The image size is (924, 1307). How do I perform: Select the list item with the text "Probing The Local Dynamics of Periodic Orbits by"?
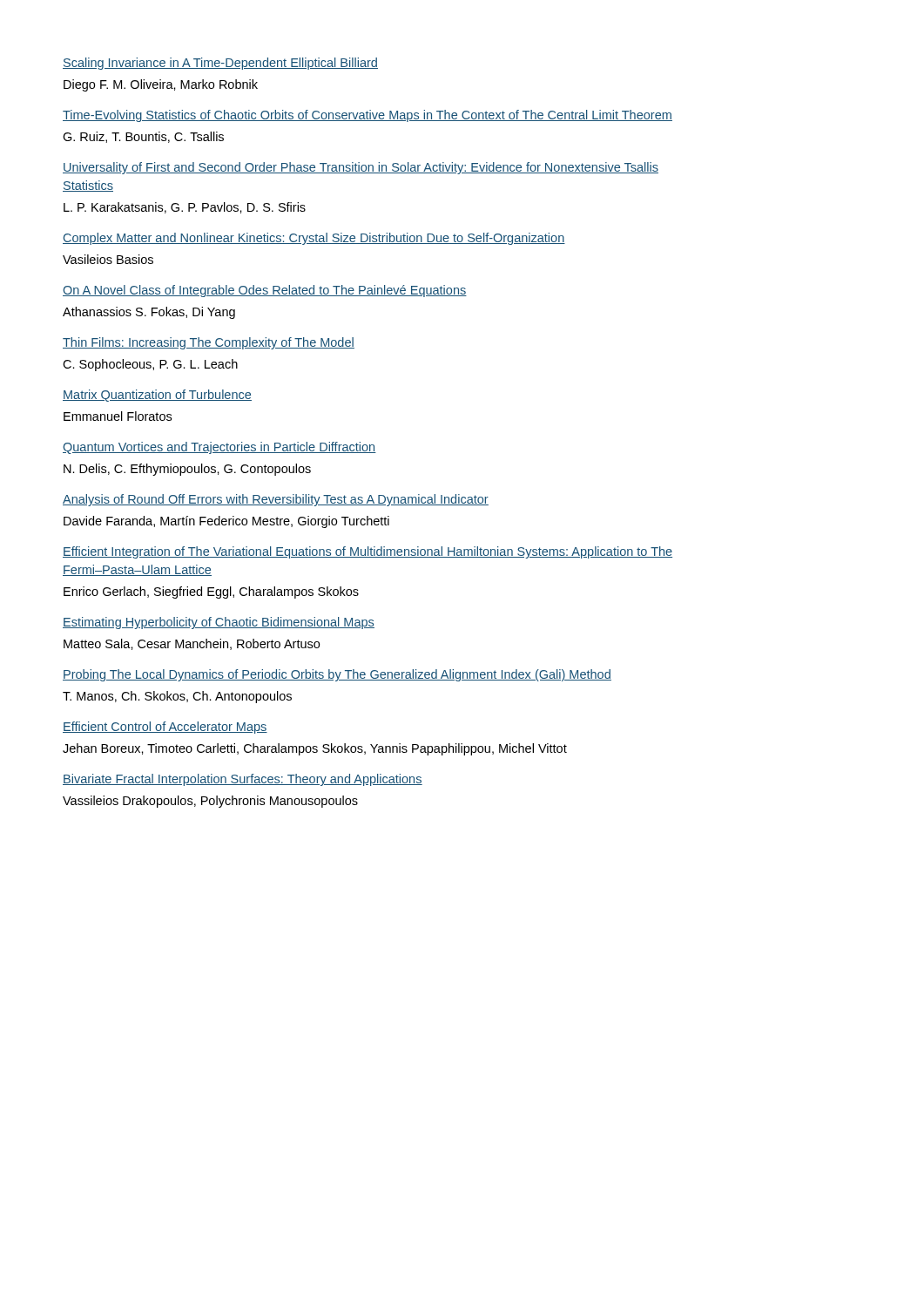(462, 686)
